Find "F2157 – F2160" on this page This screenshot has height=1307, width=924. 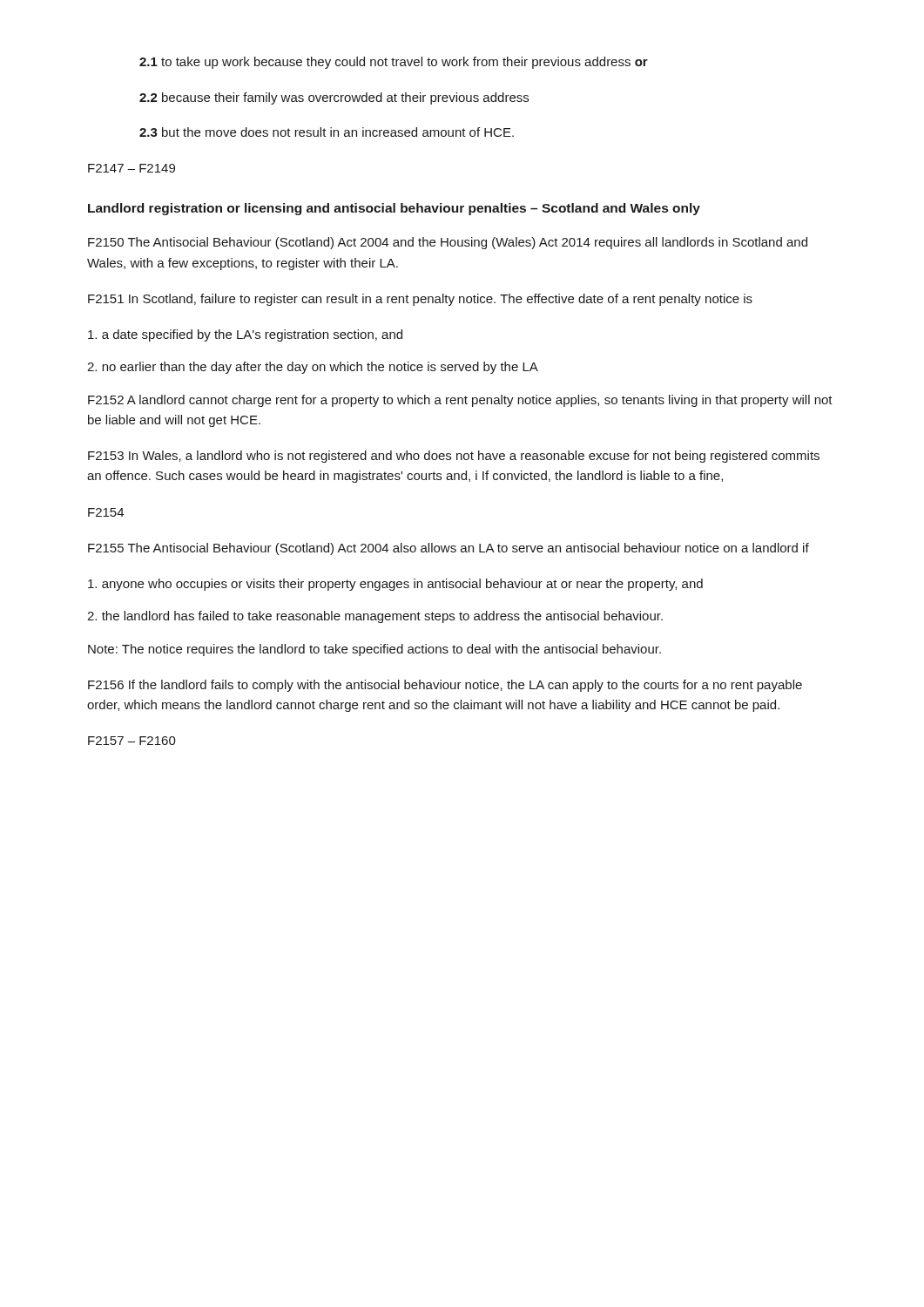[131, 741]
